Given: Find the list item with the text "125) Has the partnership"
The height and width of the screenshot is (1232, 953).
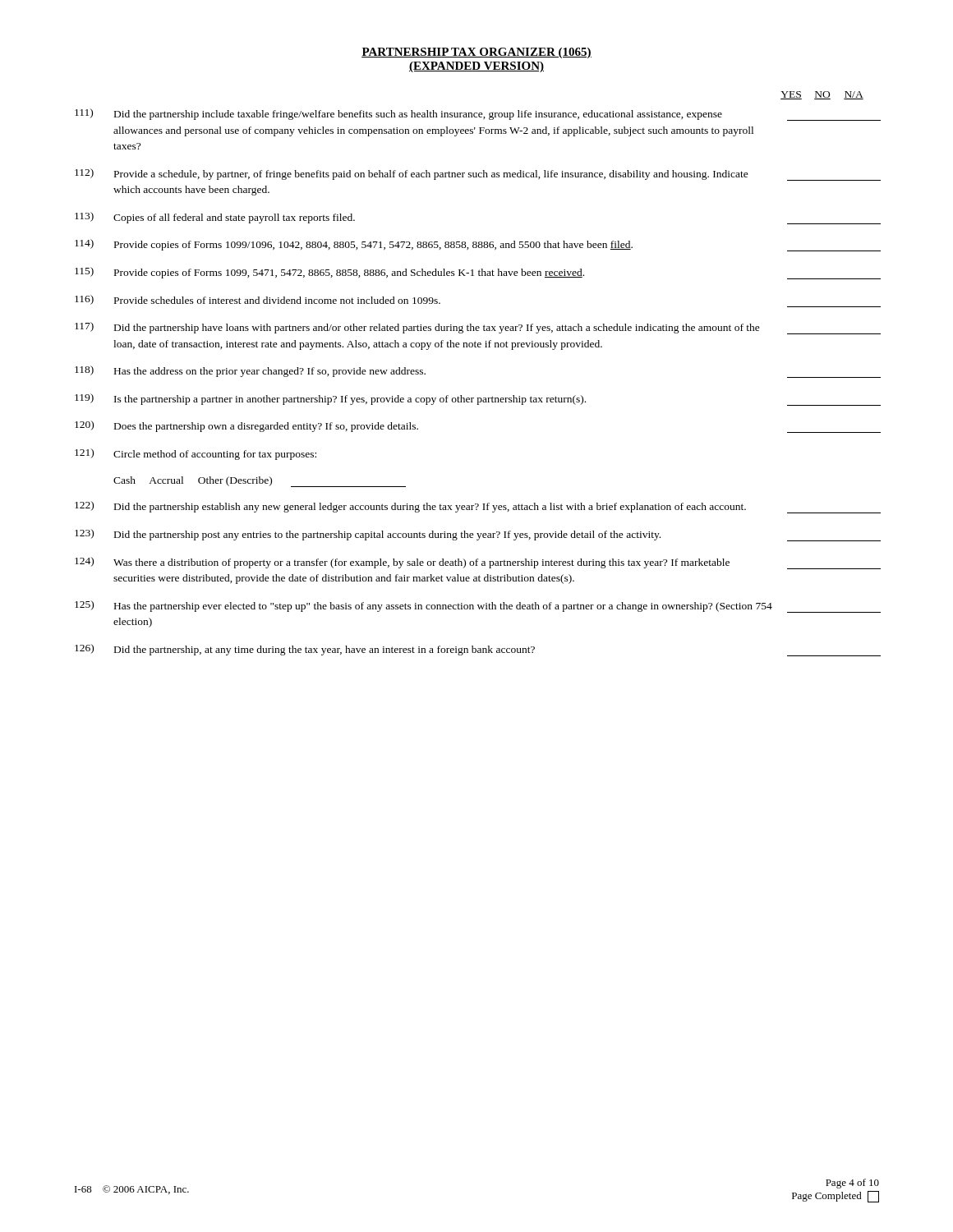Looking at the screenshot, I should 476,614.
